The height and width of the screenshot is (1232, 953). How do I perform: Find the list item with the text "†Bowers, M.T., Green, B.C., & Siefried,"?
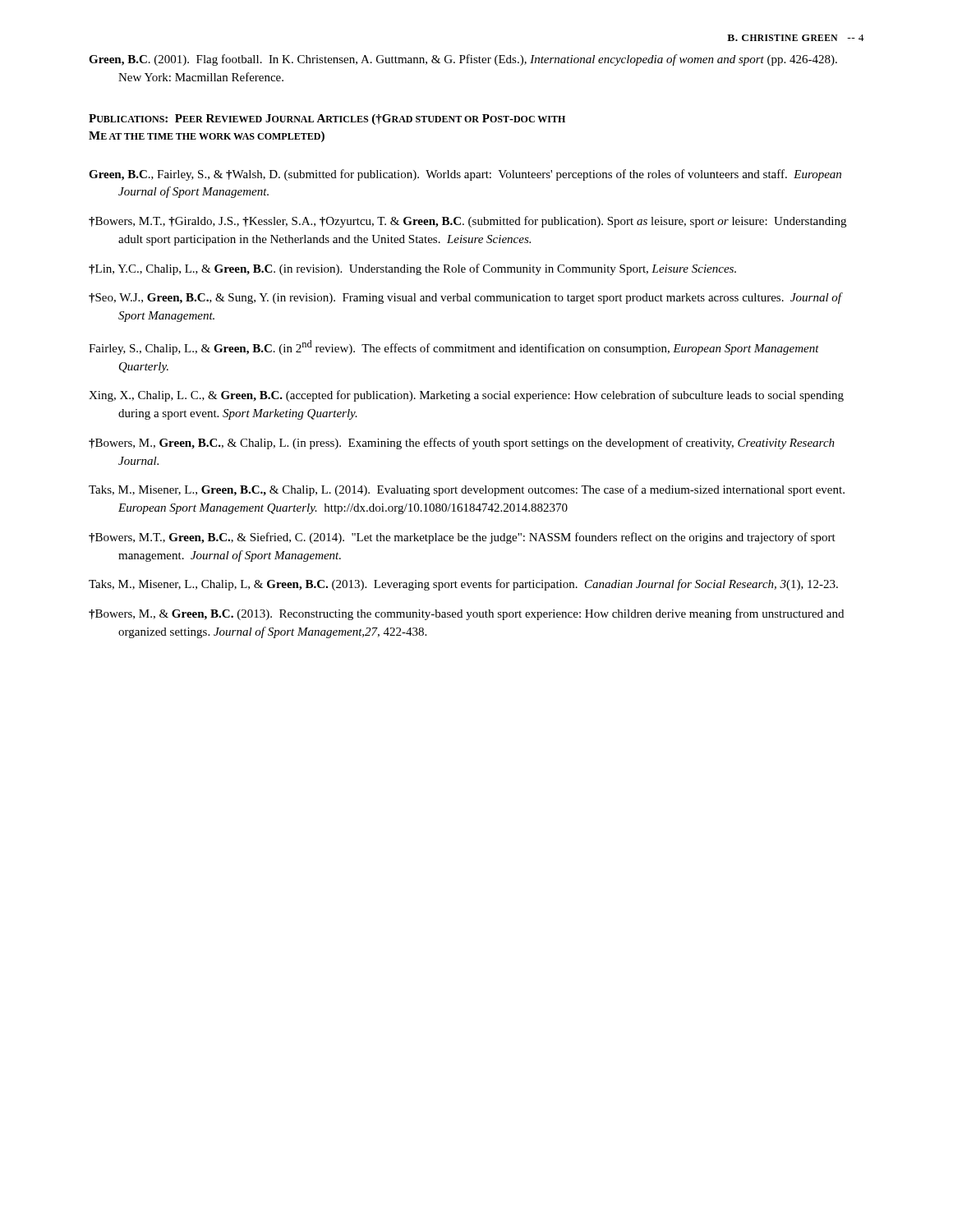point(462,546)
